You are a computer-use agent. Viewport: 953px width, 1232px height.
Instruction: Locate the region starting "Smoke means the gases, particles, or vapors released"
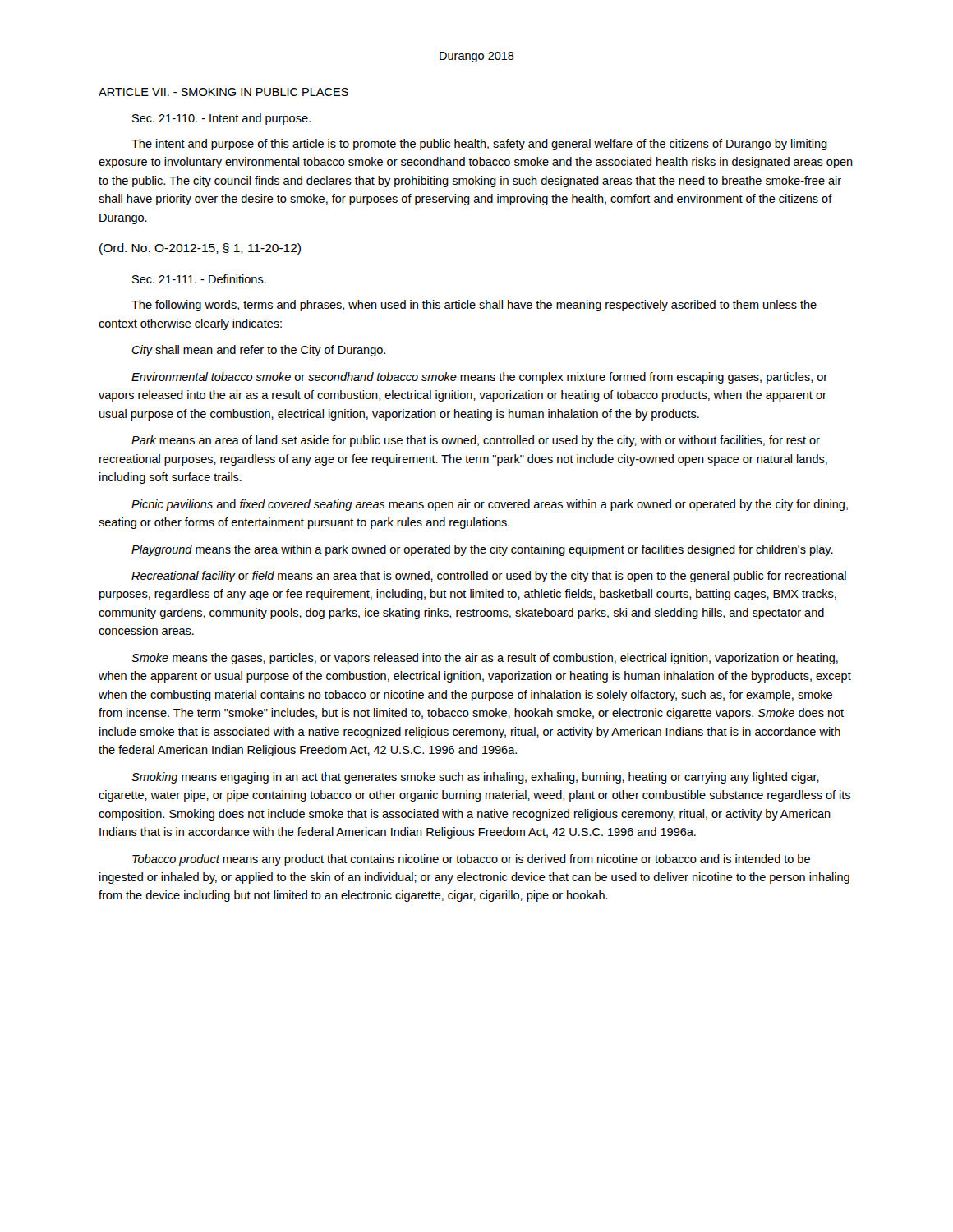[475, 704]
